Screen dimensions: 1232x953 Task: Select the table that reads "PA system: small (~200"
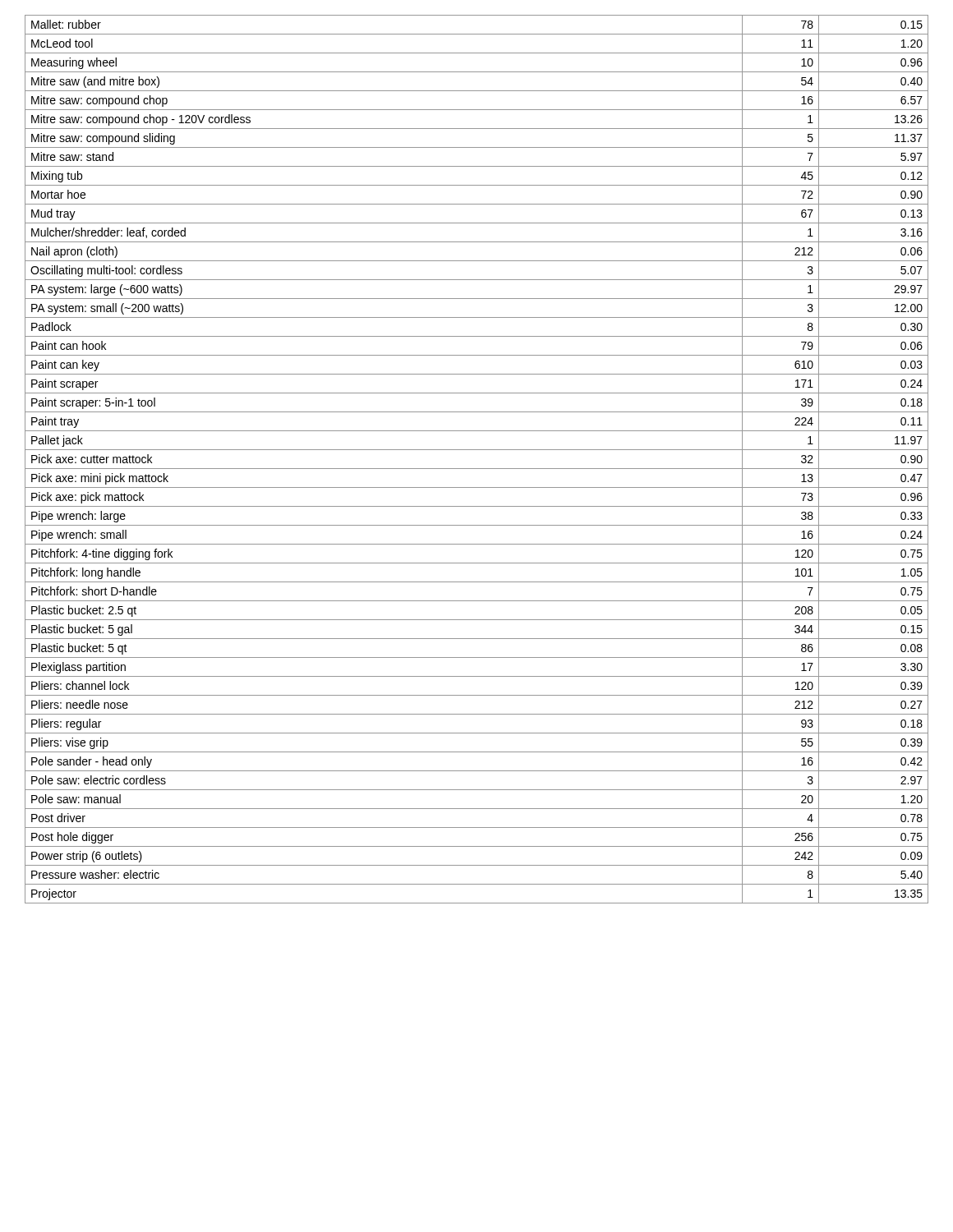click(x=476, y=459)
